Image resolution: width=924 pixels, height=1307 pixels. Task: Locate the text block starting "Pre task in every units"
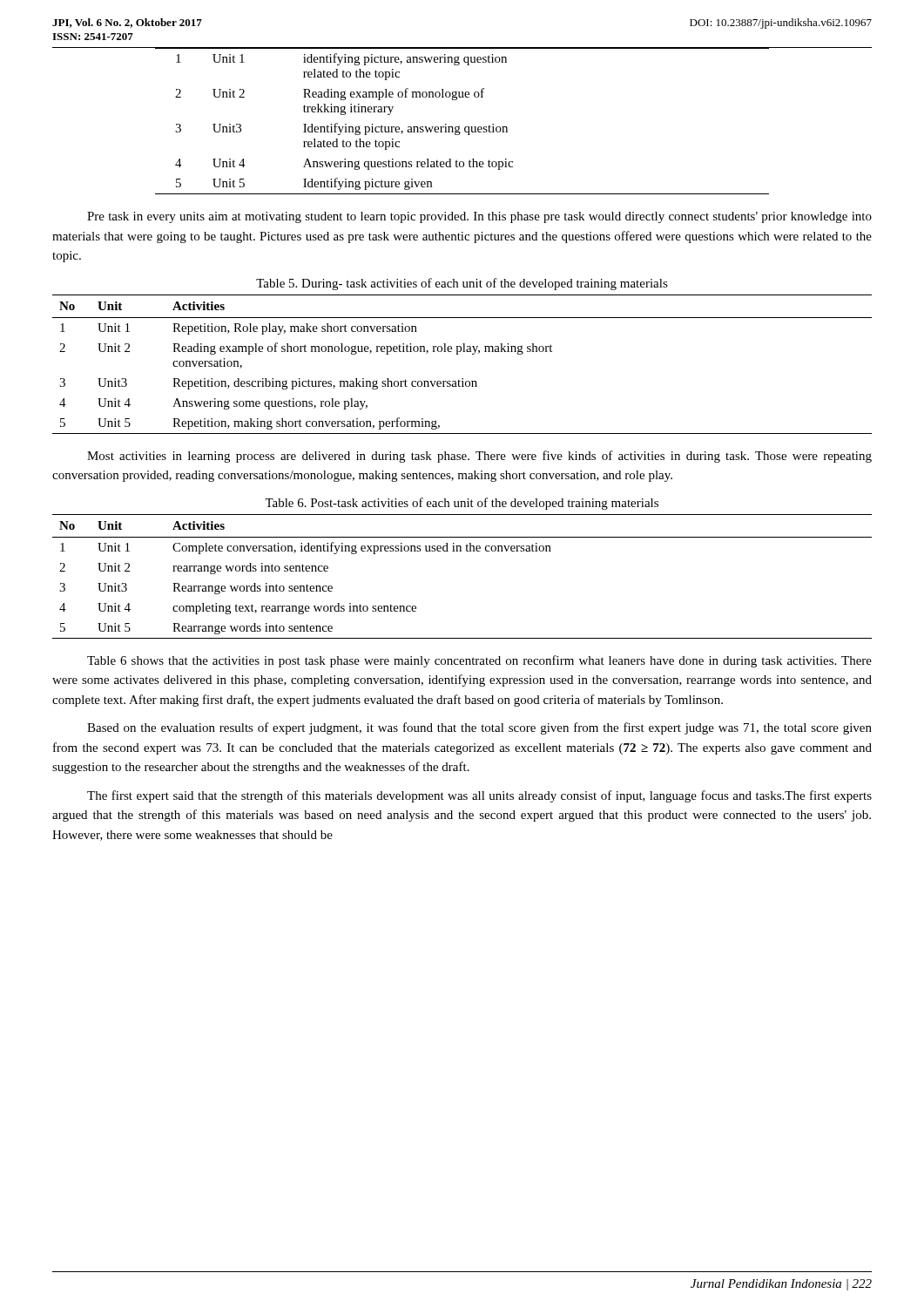[462, 236]
